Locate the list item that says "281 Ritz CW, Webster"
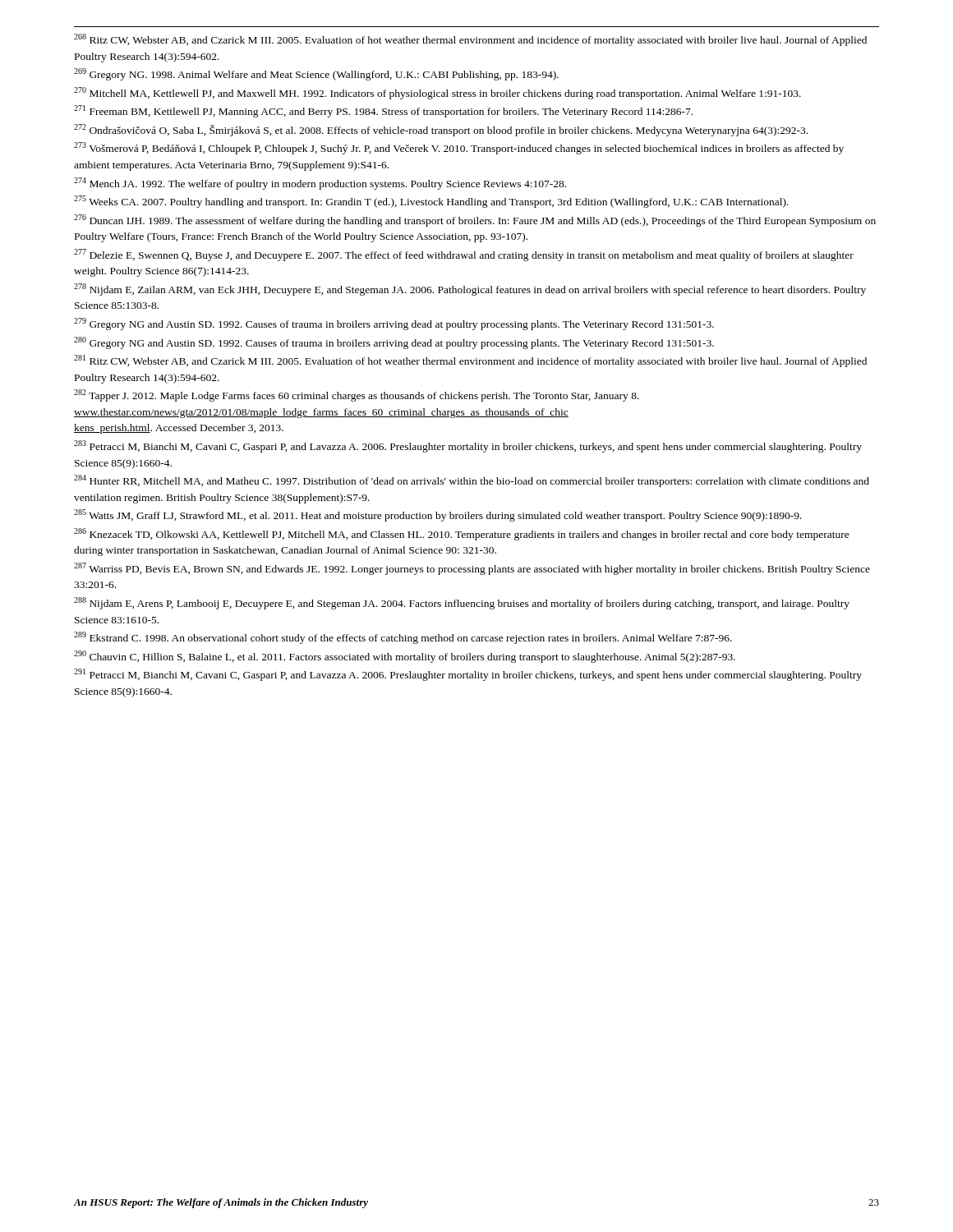Screen dimensions: 1232x953 click(x=470, y=368)
